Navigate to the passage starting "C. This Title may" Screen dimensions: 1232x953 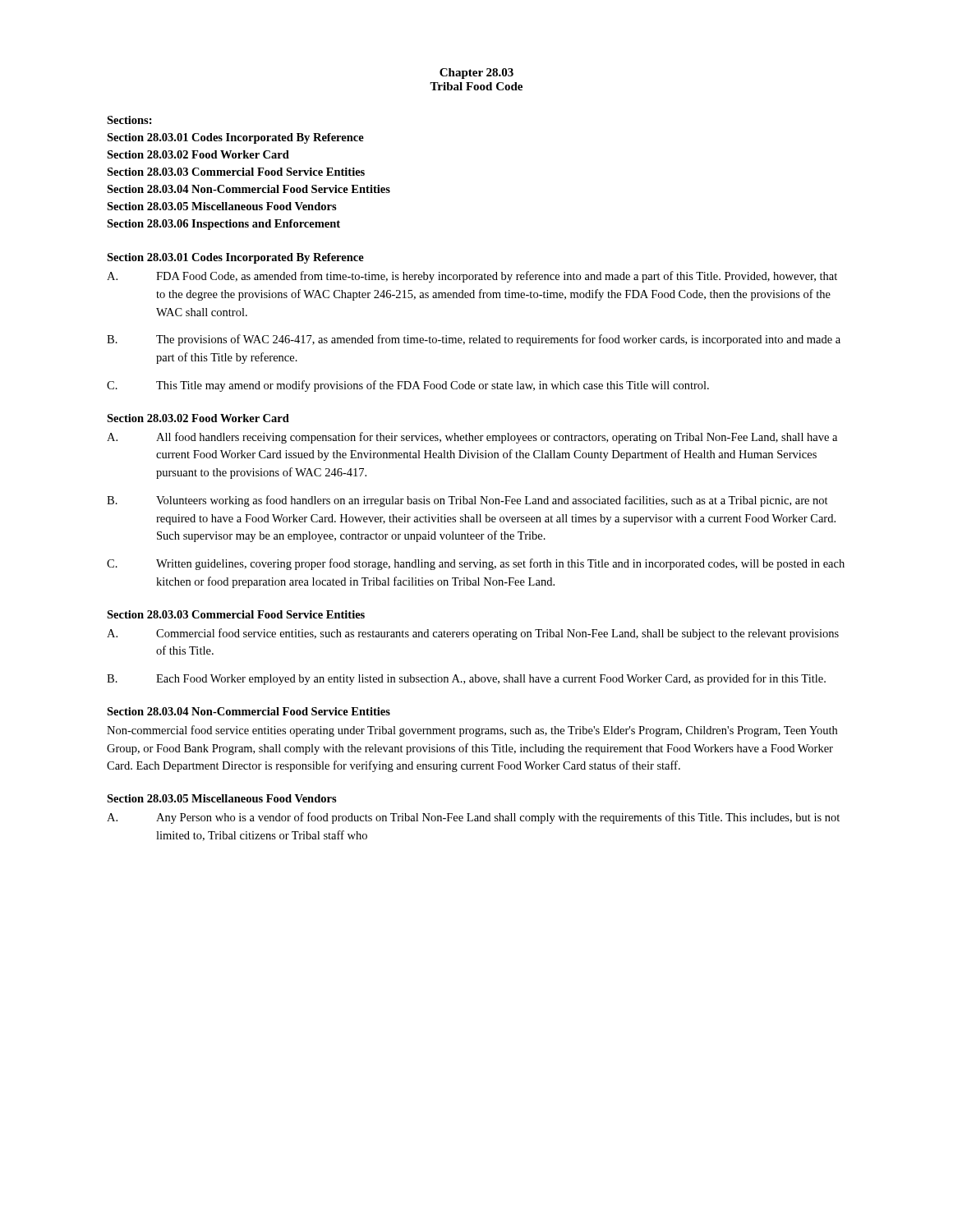coord(476,386)
